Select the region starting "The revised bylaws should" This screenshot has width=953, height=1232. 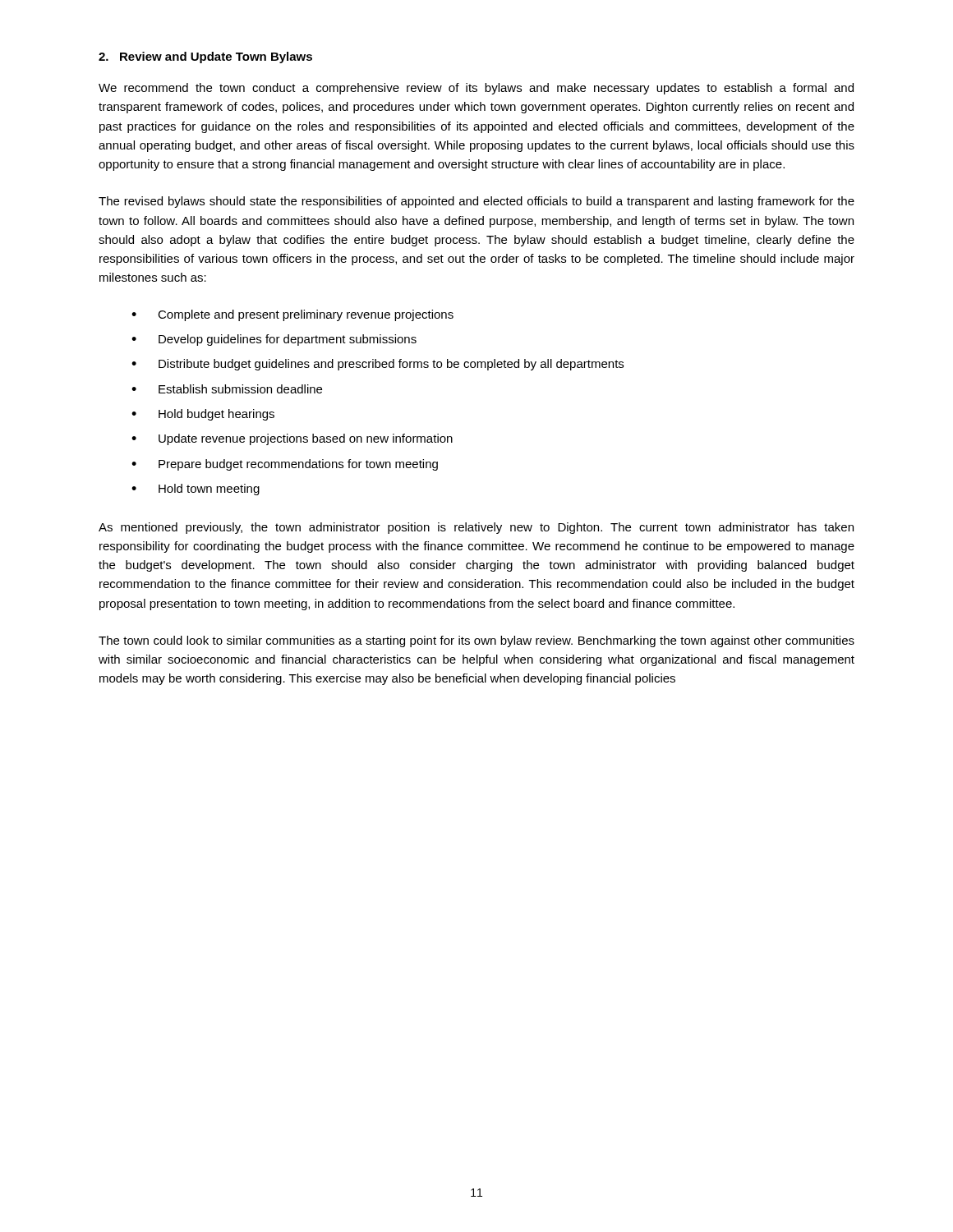[476, 239]
